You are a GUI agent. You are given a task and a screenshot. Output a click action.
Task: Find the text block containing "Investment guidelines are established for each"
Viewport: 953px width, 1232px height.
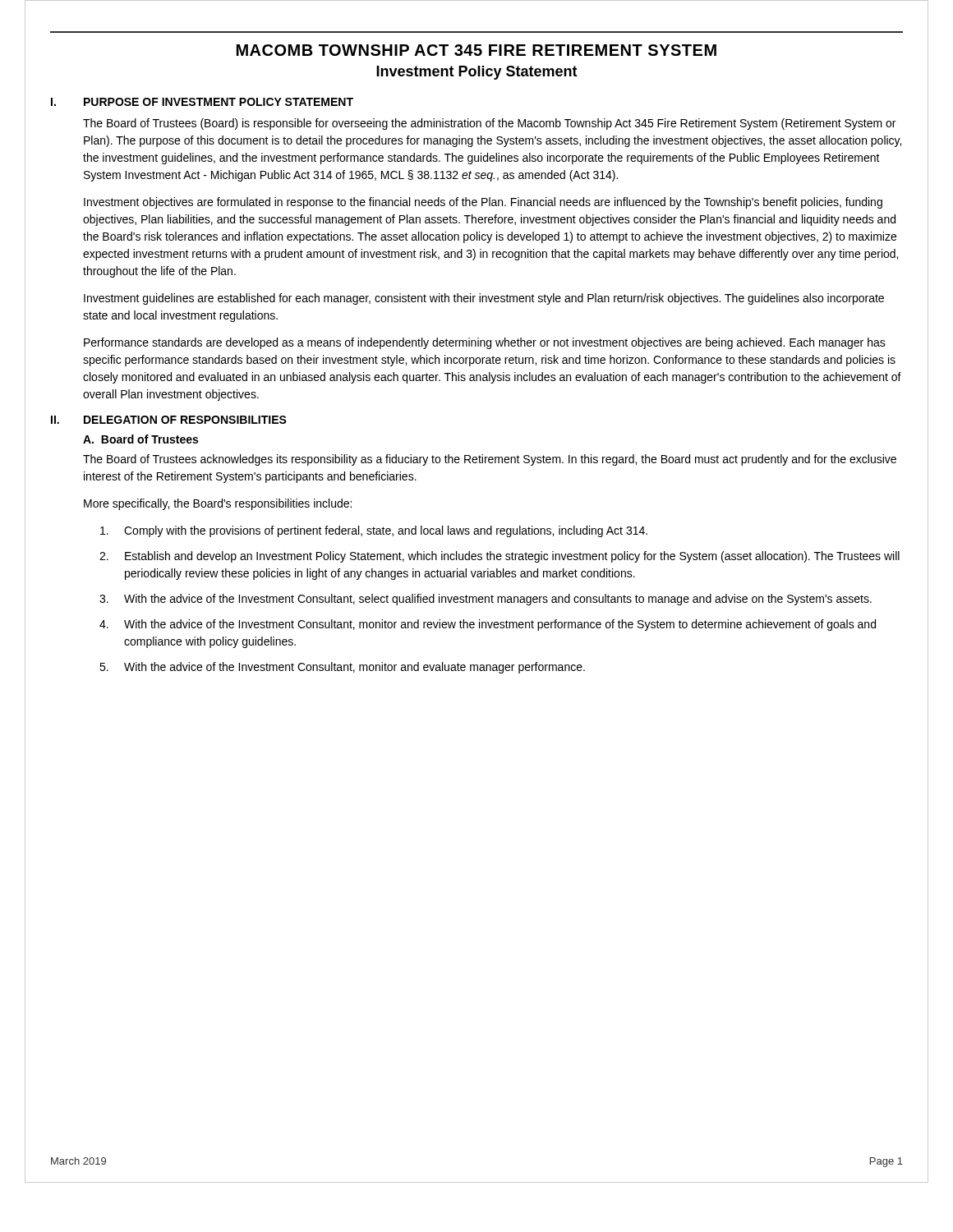[484, 307]
